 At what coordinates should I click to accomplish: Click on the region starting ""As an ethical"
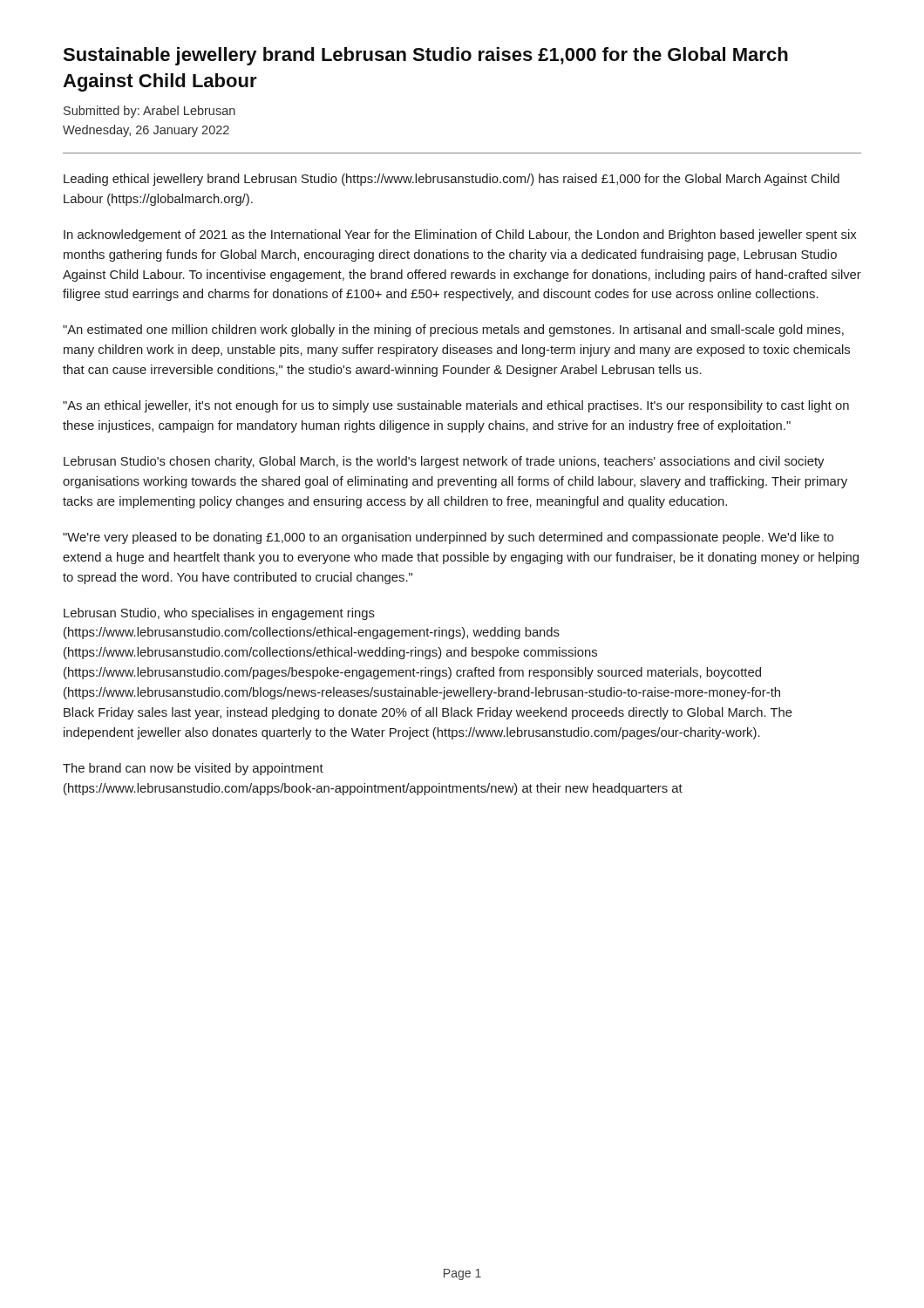point(456,416)
